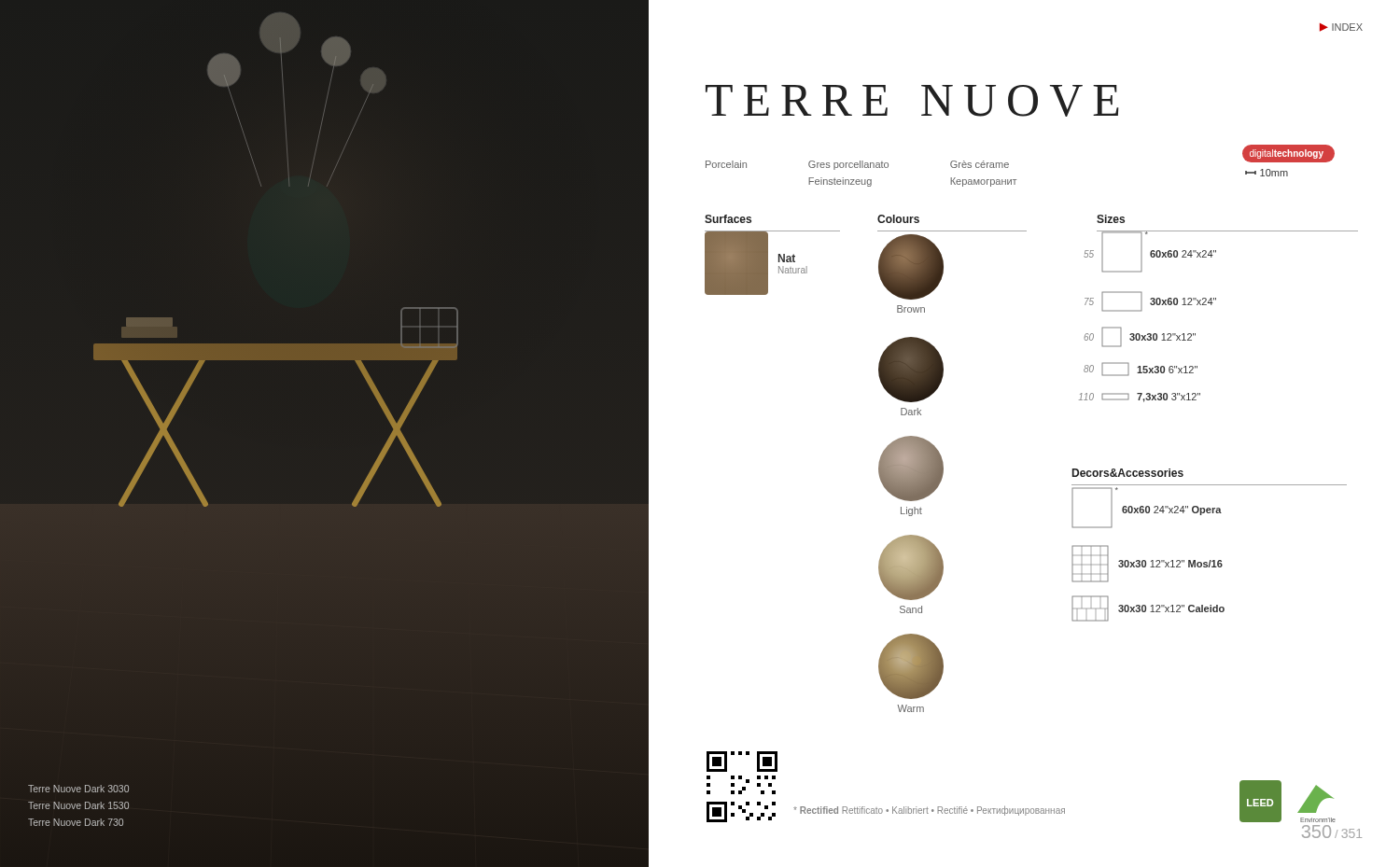This screenshot has height=867, width=1400.
Task: Point to the text block starting "Terre Nuove Dark 3030 Terre"
Action: [79, 806]
